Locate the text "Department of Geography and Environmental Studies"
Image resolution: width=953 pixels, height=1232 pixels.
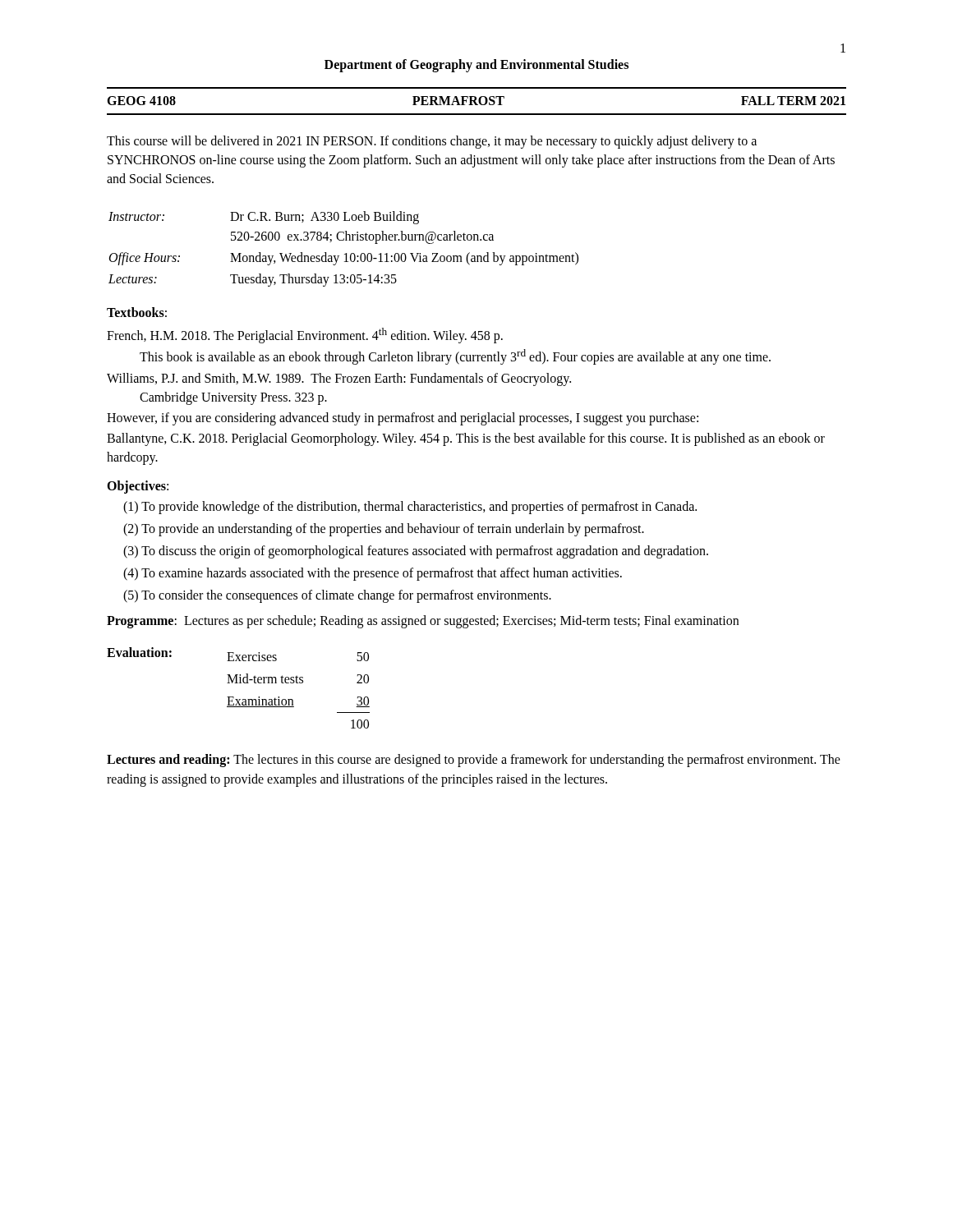[476, 64]
